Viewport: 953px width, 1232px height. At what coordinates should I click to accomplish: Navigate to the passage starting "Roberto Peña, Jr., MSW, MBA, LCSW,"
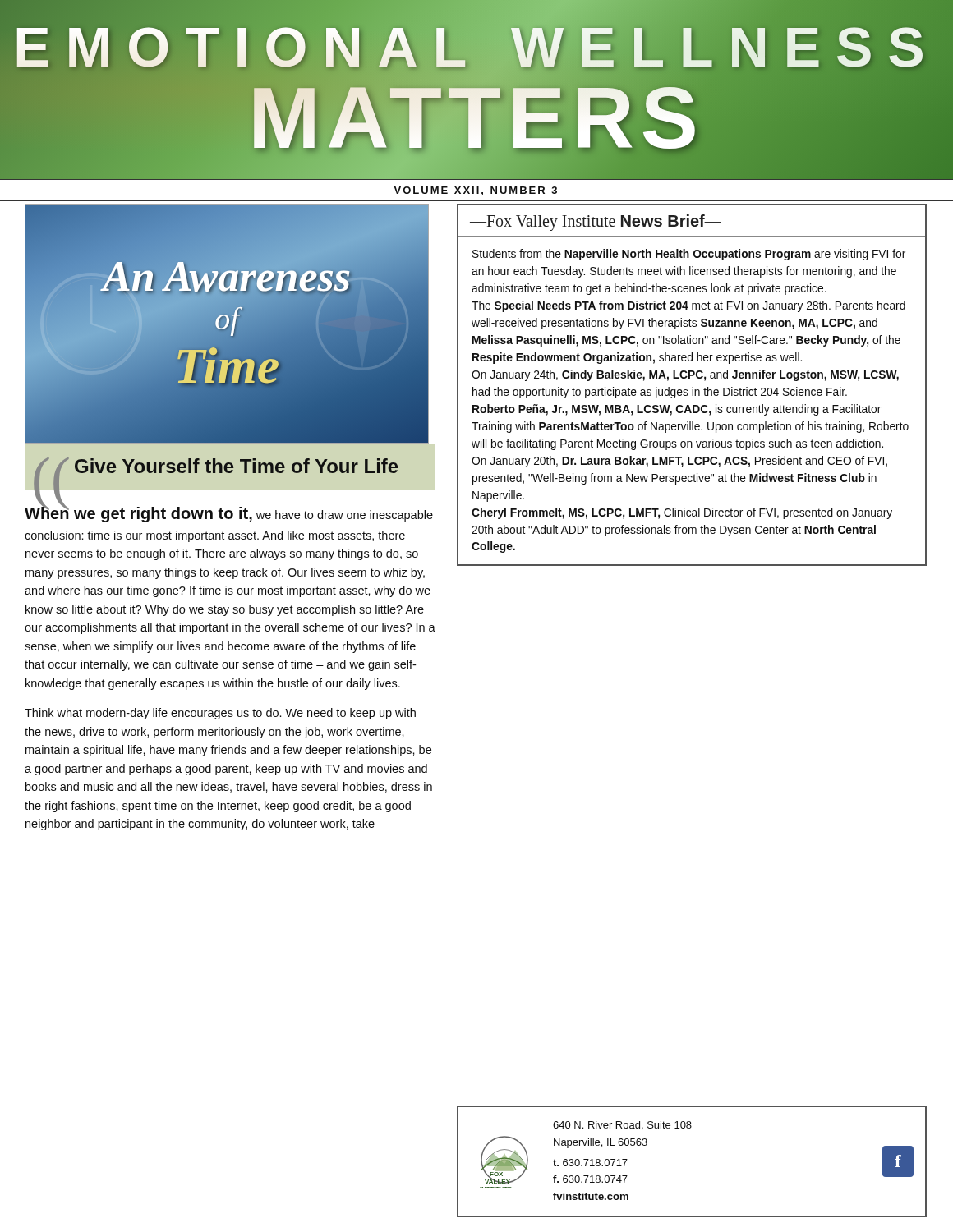pyautogui.click(x=692, y=427)
